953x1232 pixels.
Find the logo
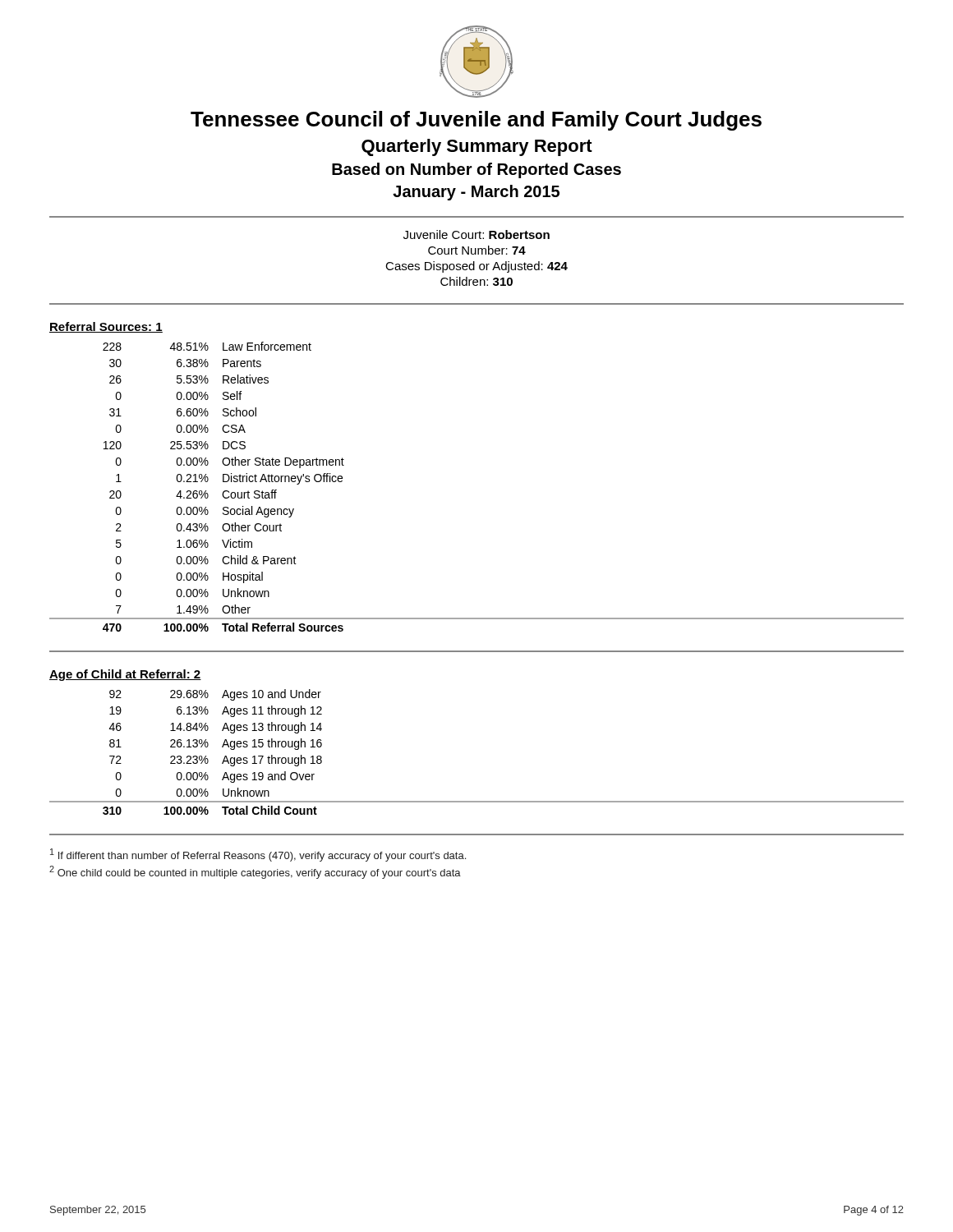tap(476, 49)
